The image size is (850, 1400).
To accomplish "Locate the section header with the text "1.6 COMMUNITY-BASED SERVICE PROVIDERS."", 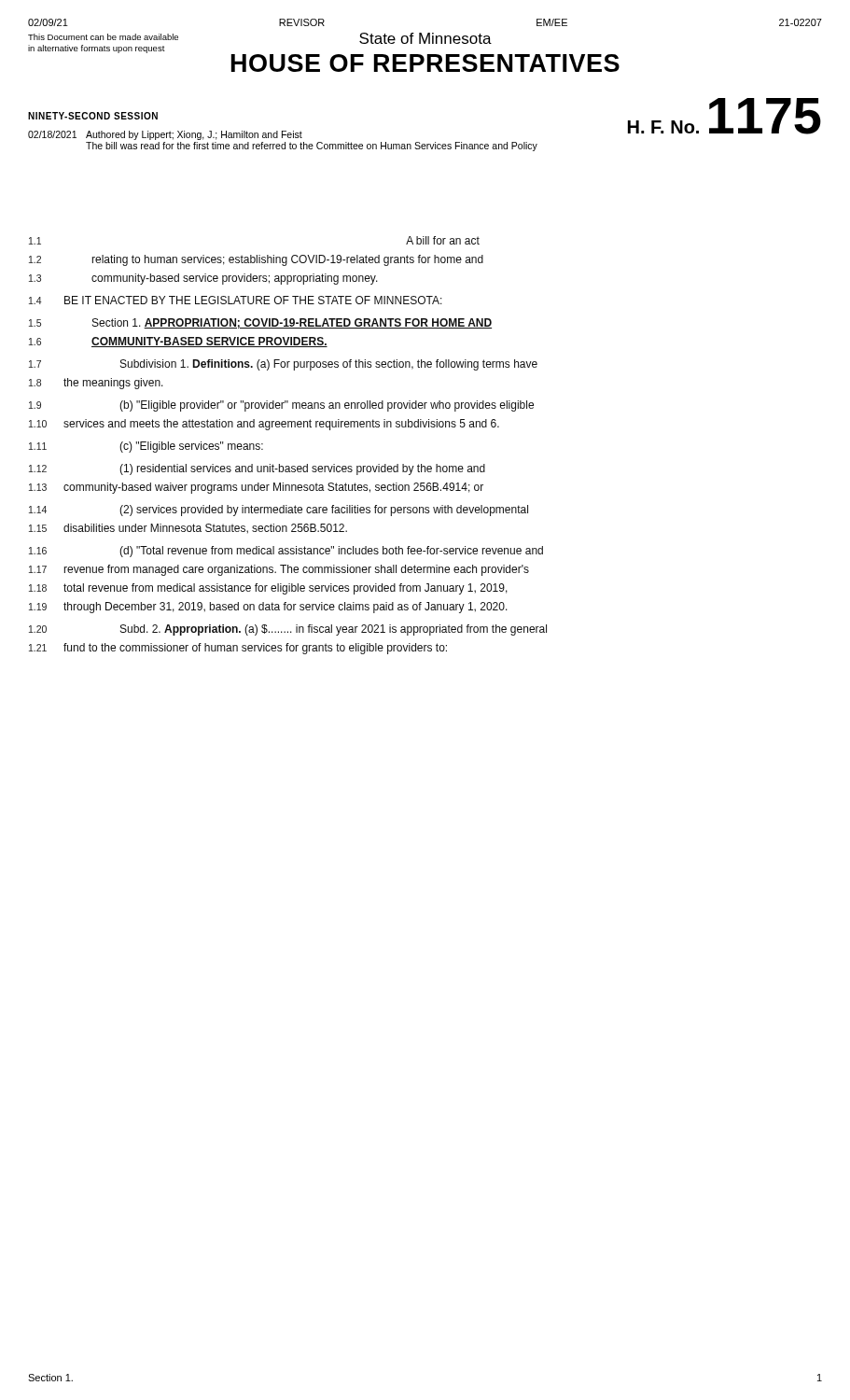I will point(178,342).
